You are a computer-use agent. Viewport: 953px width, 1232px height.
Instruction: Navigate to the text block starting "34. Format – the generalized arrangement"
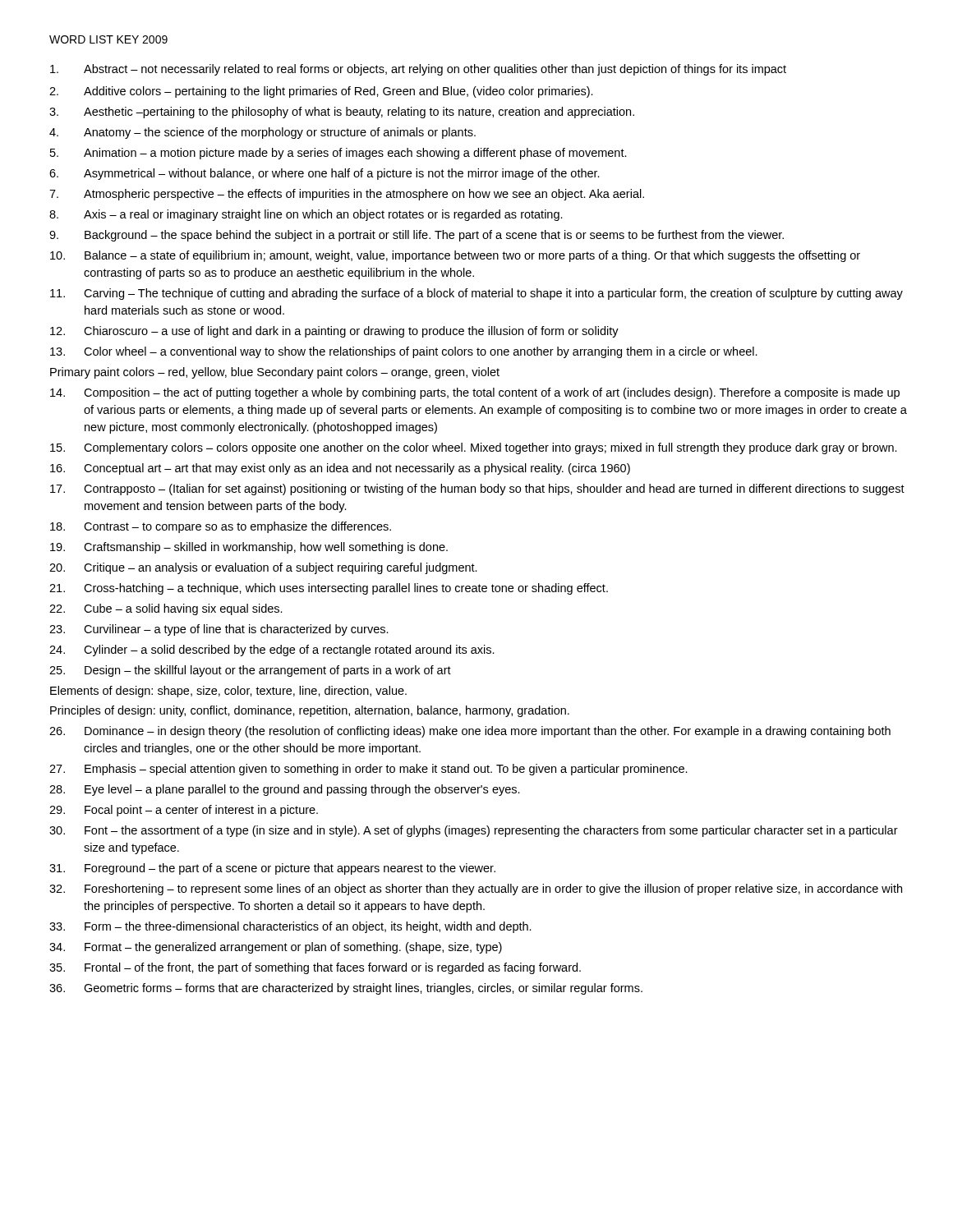(479, 947)
